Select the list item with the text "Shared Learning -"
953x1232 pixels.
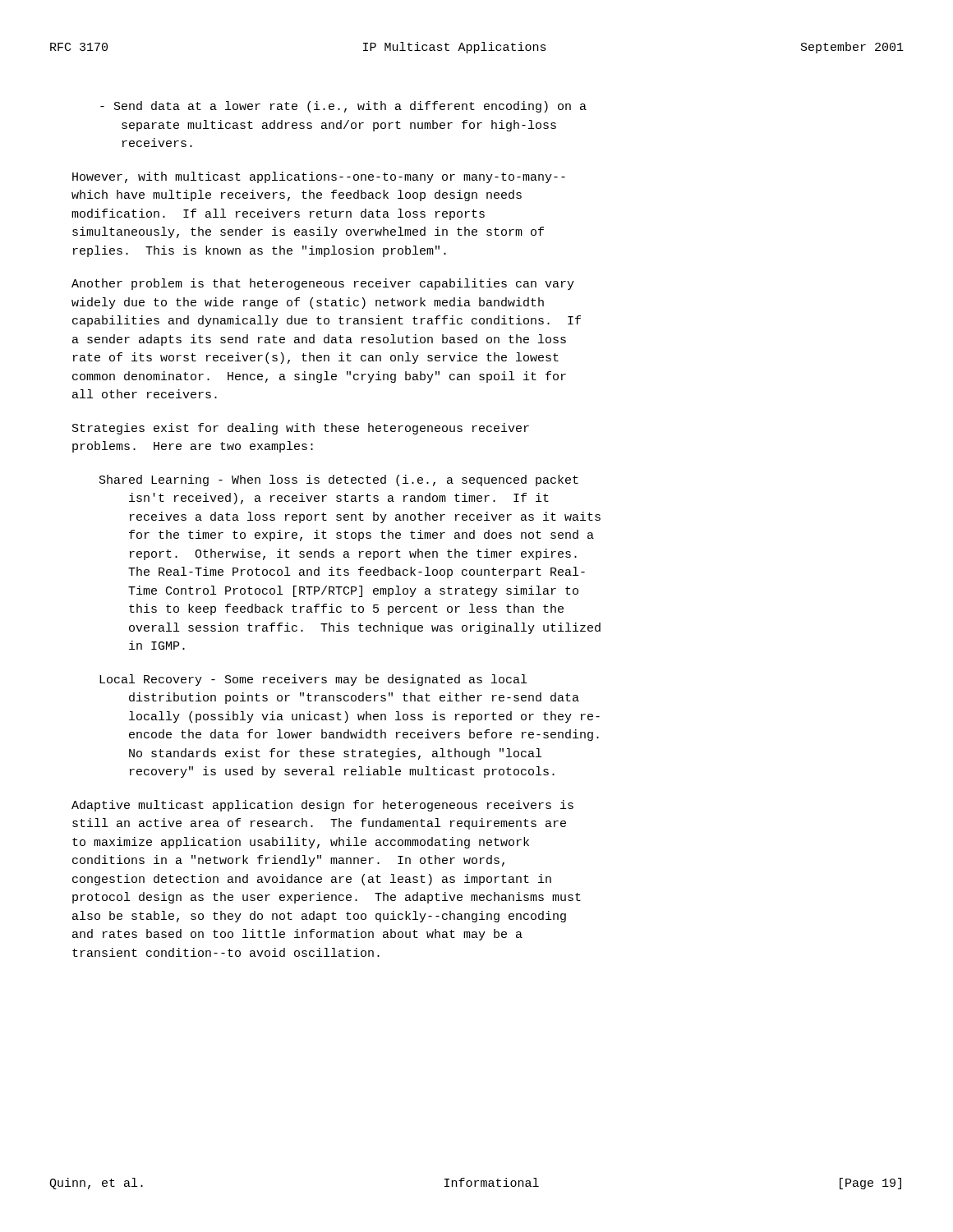click(350, 564)
